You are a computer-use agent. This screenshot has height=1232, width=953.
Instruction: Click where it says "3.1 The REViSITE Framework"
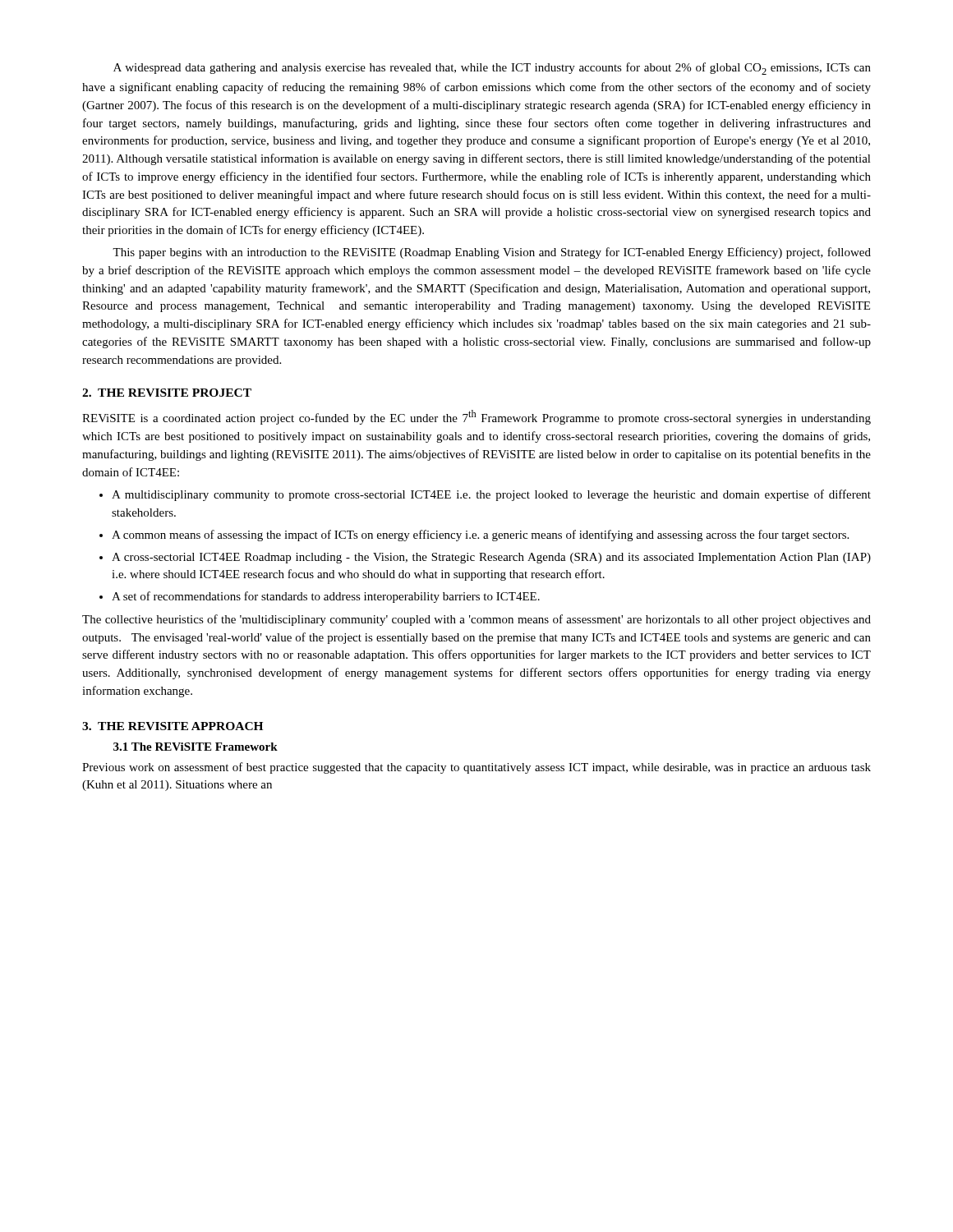tap(195, 746)
